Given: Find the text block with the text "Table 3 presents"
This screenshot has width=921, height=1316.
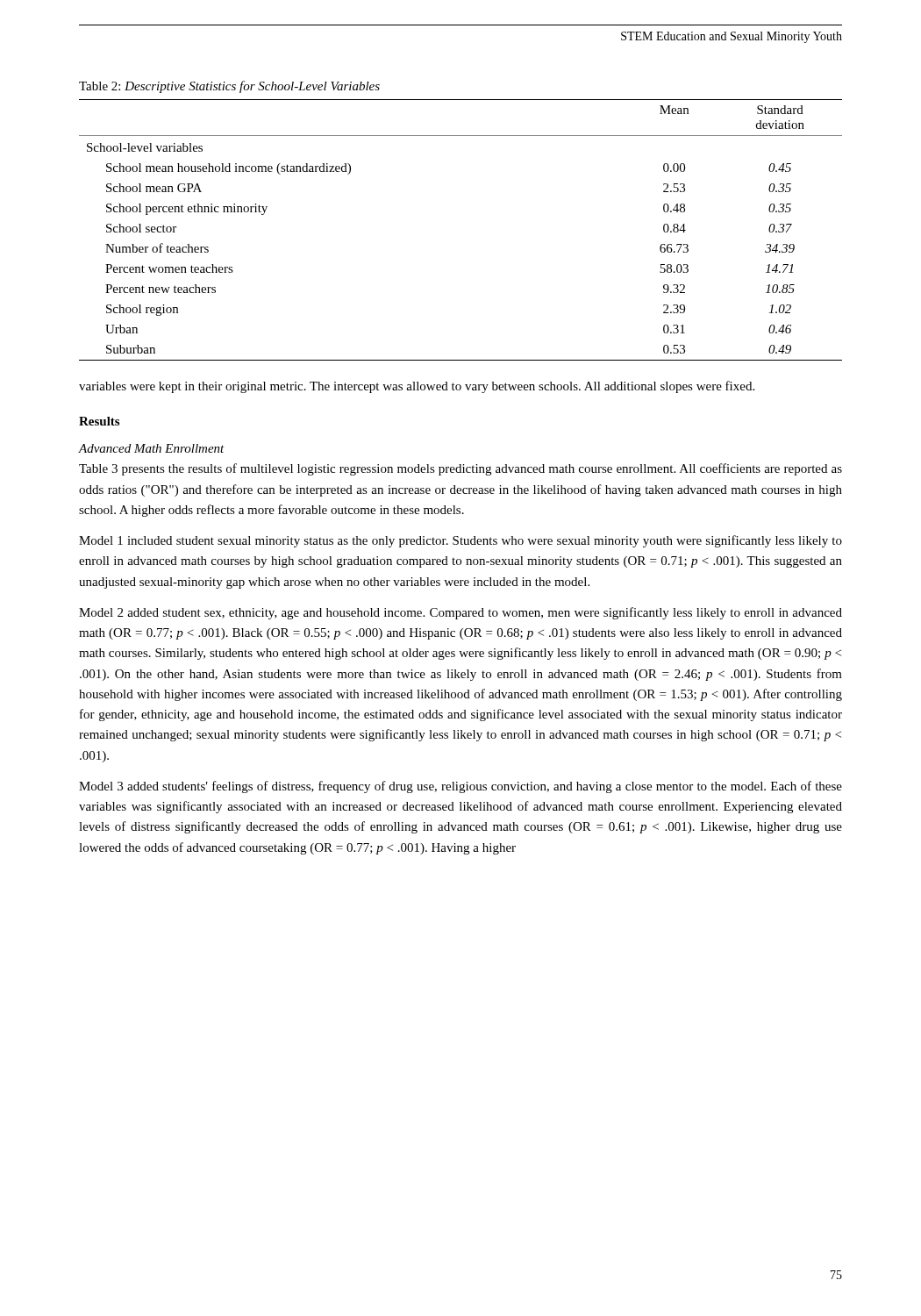Looking at the screenshot, I should tap(460, 489).
